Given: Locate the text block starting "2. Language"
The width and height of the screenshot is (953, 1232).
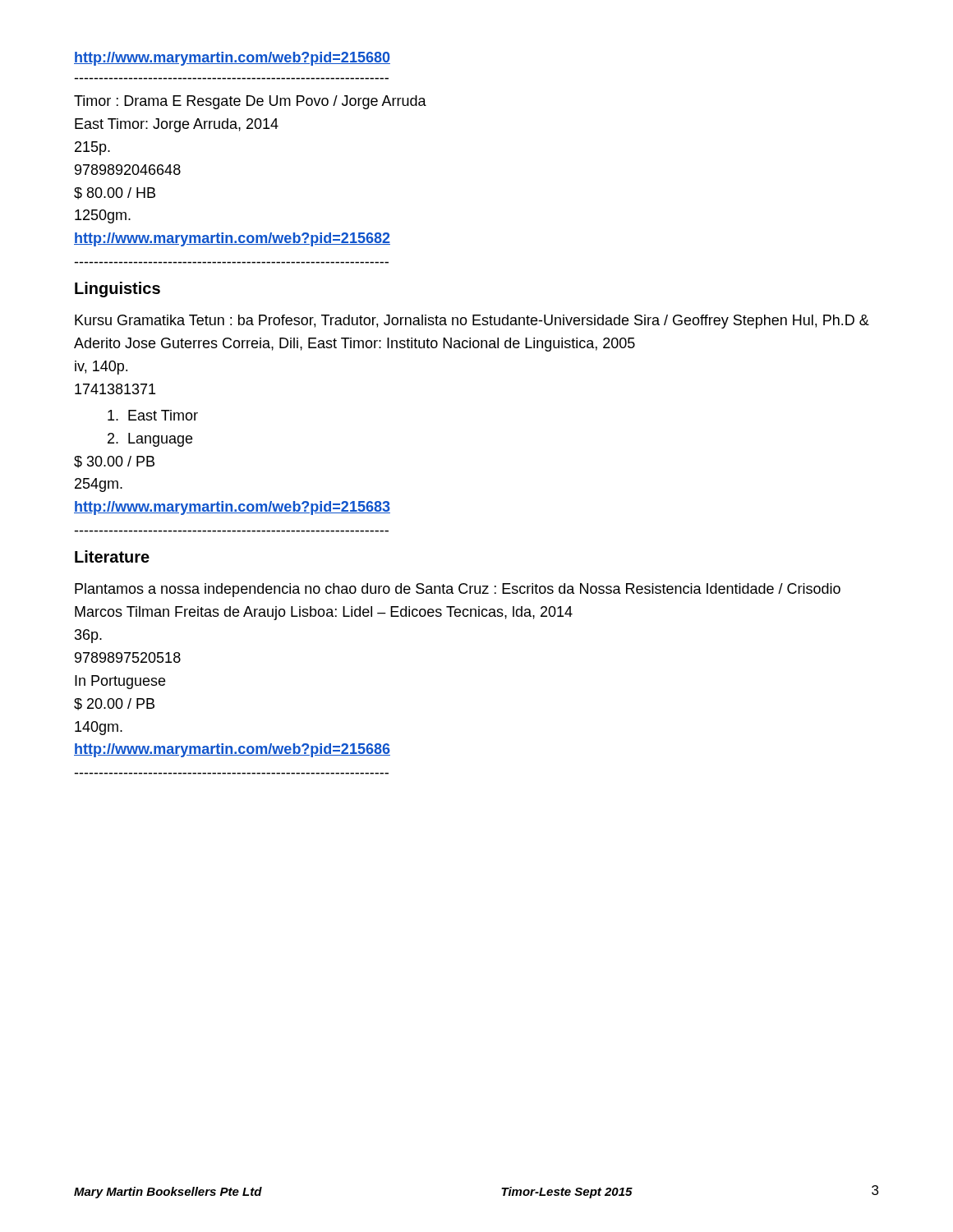Looking at the screenshot, I should point(150,438).
